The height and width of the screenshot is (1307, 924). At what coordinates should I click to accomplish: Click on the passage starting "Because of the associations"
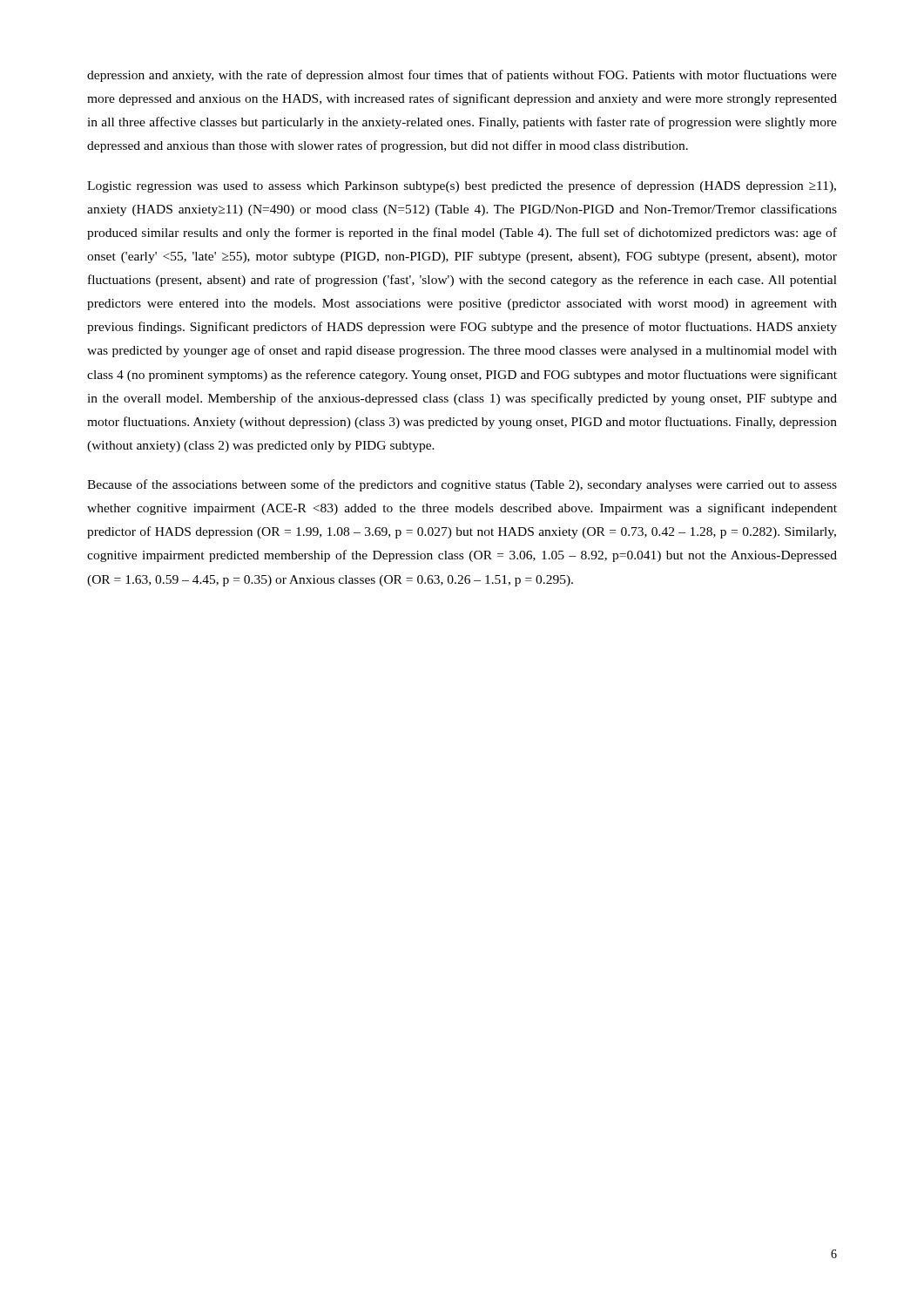[462, 531]
